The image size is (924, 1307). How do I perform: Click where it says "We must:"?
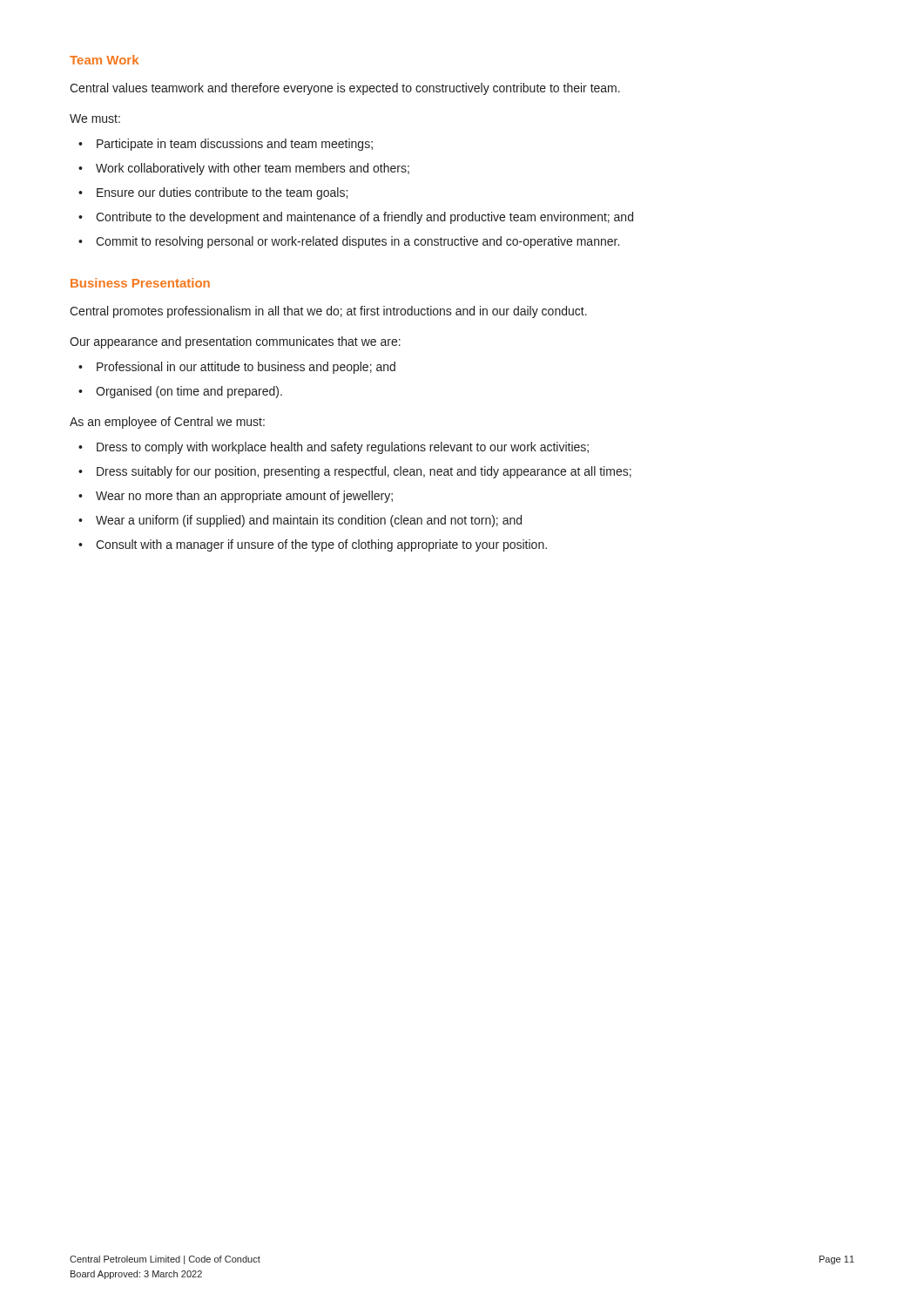95,119
